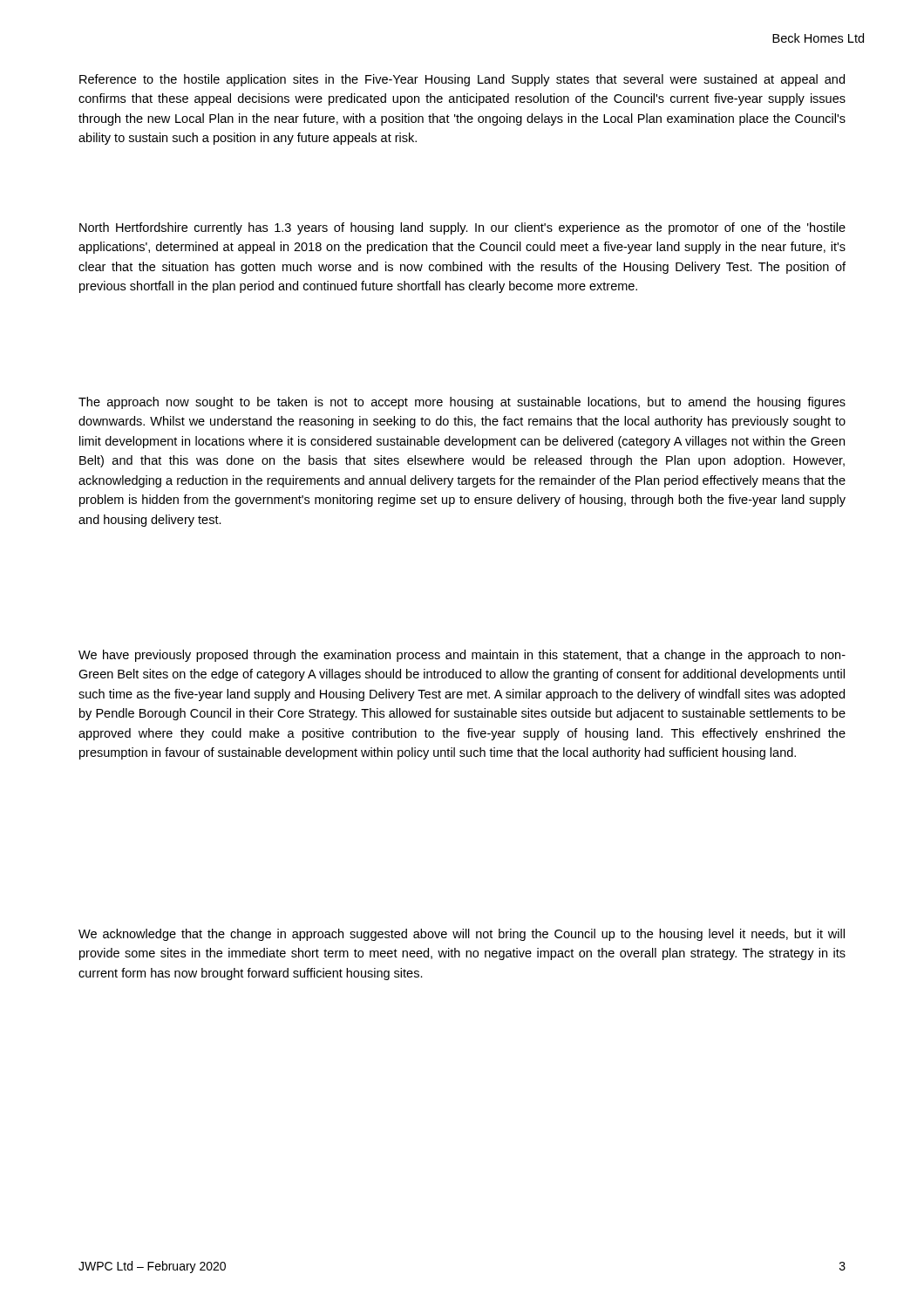Click on the text starting "Reference to the hostile application"
Viewport: 924px width, 1308px height.
tap(462, 109)
